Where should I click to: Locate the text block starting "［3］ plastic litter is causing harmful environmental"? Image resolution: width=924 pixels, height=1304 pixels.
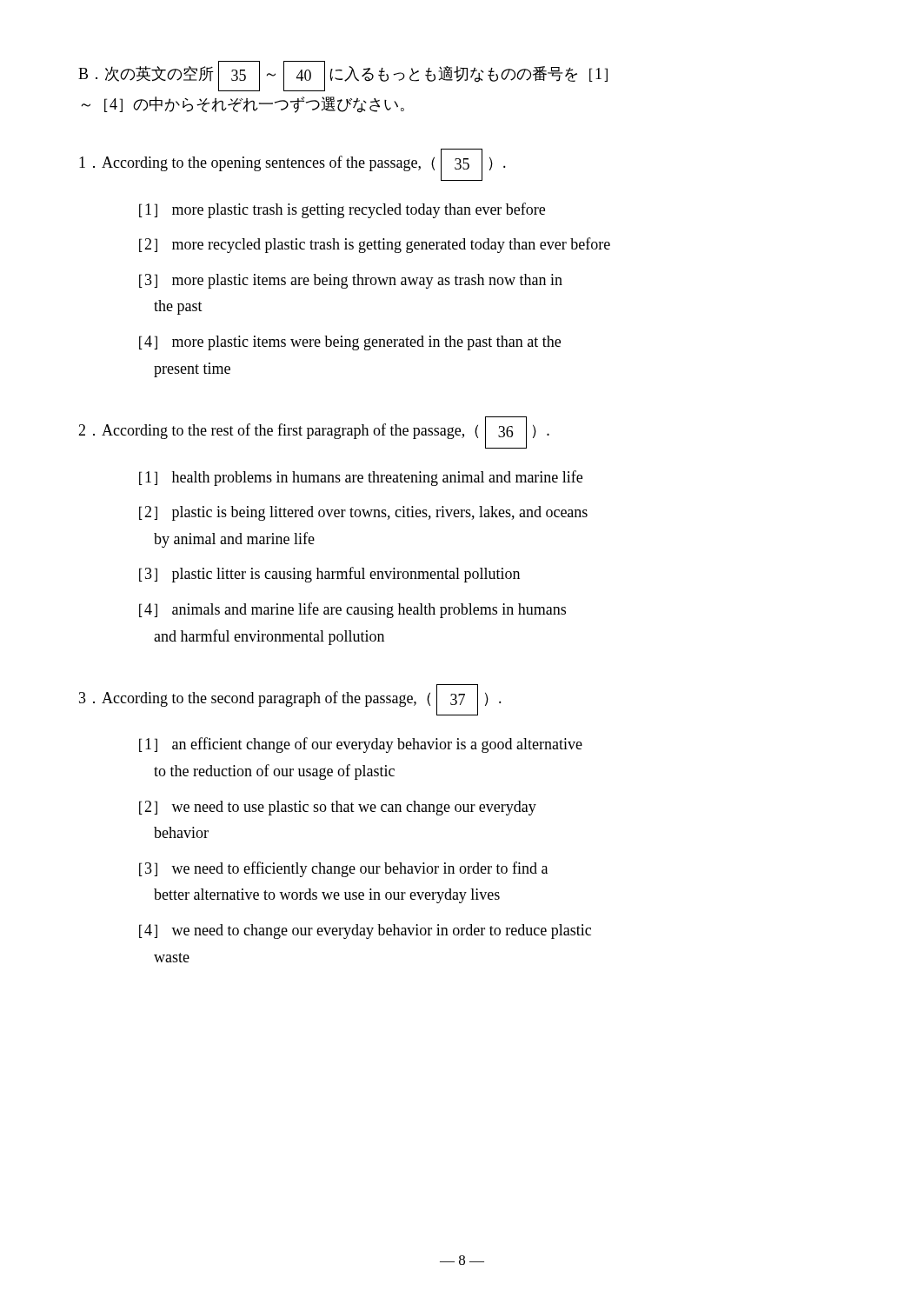coord(325,574)
